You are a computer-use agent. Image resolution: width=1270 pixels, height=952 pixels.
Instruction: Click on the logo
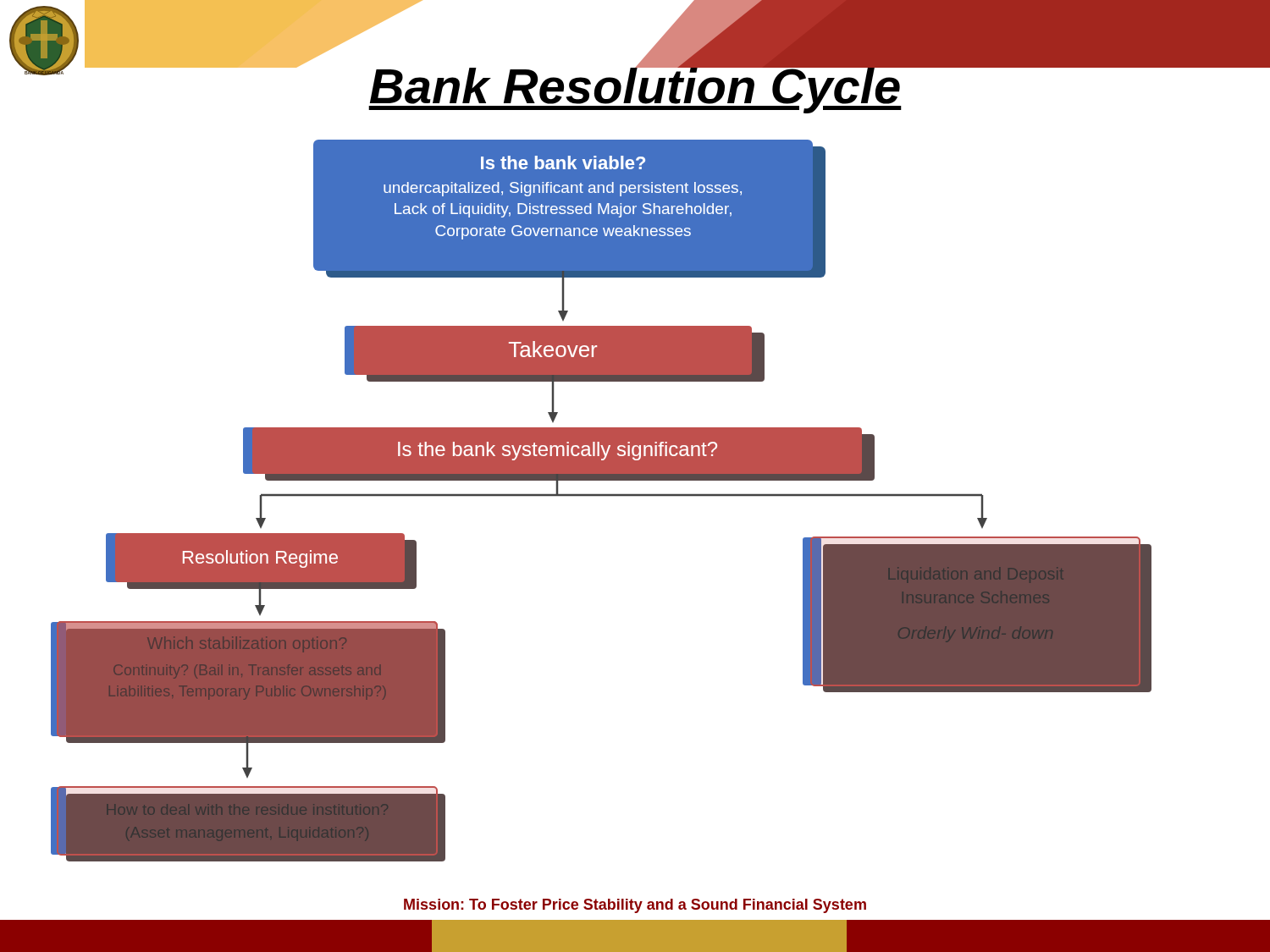click(44, 41)
